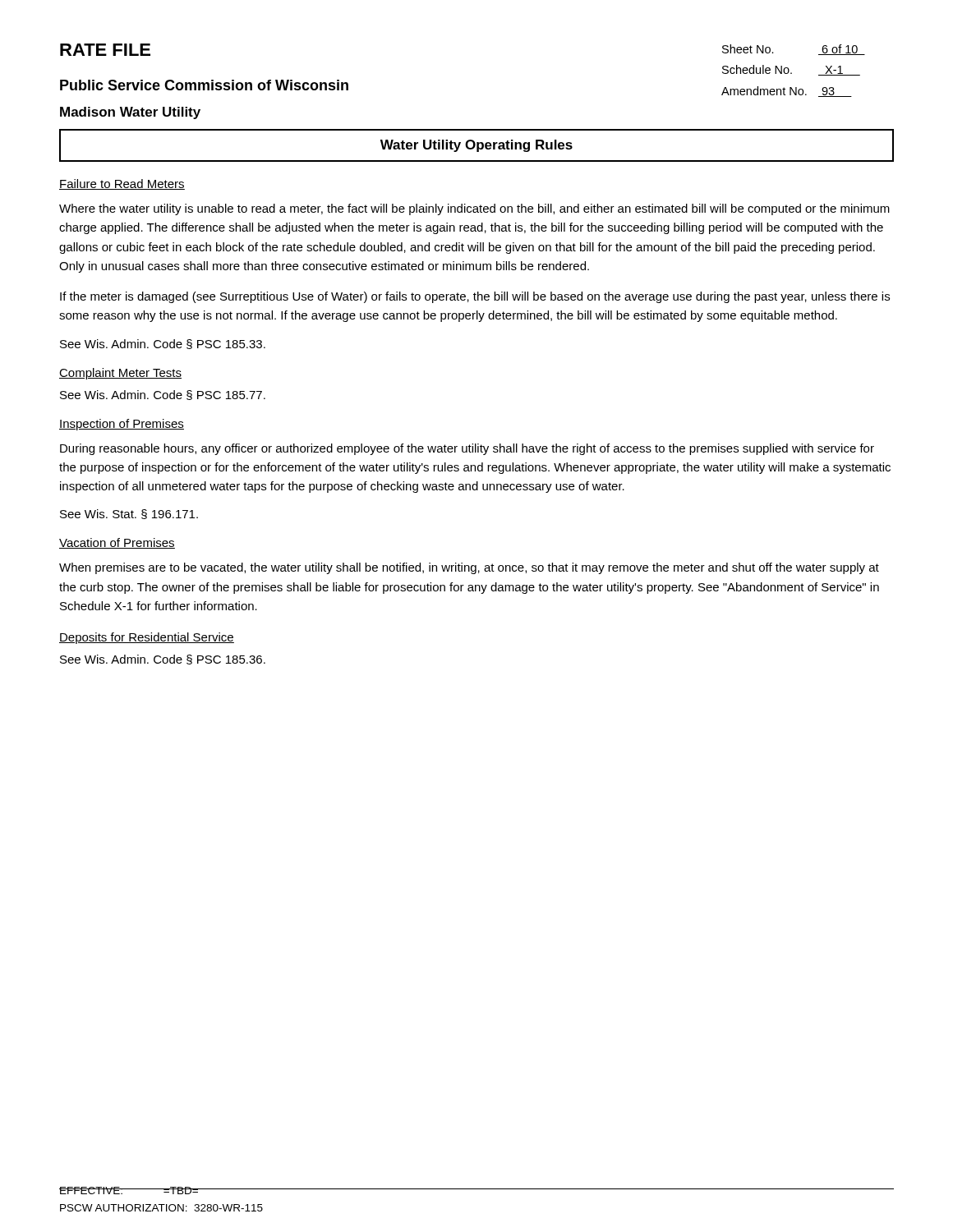Screen dimensions: 1232x953
Task: Where does it say "Vacation of Premises"?
Action: tap(117, 543)
